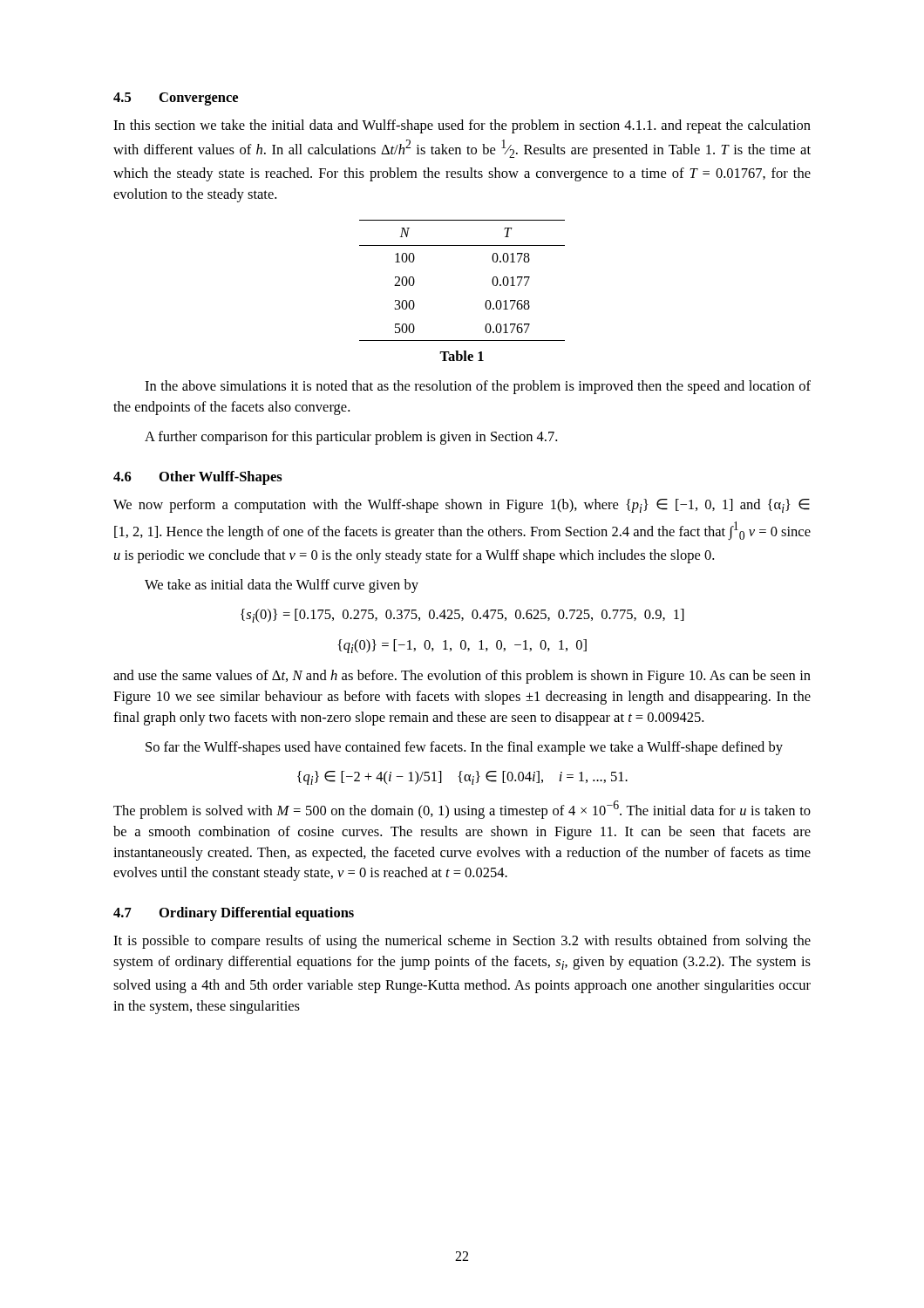Point to the text block starting "{qi} ∈ [−2"
The width and height of the screenshot is (924, 1308).
coord(462,778)
